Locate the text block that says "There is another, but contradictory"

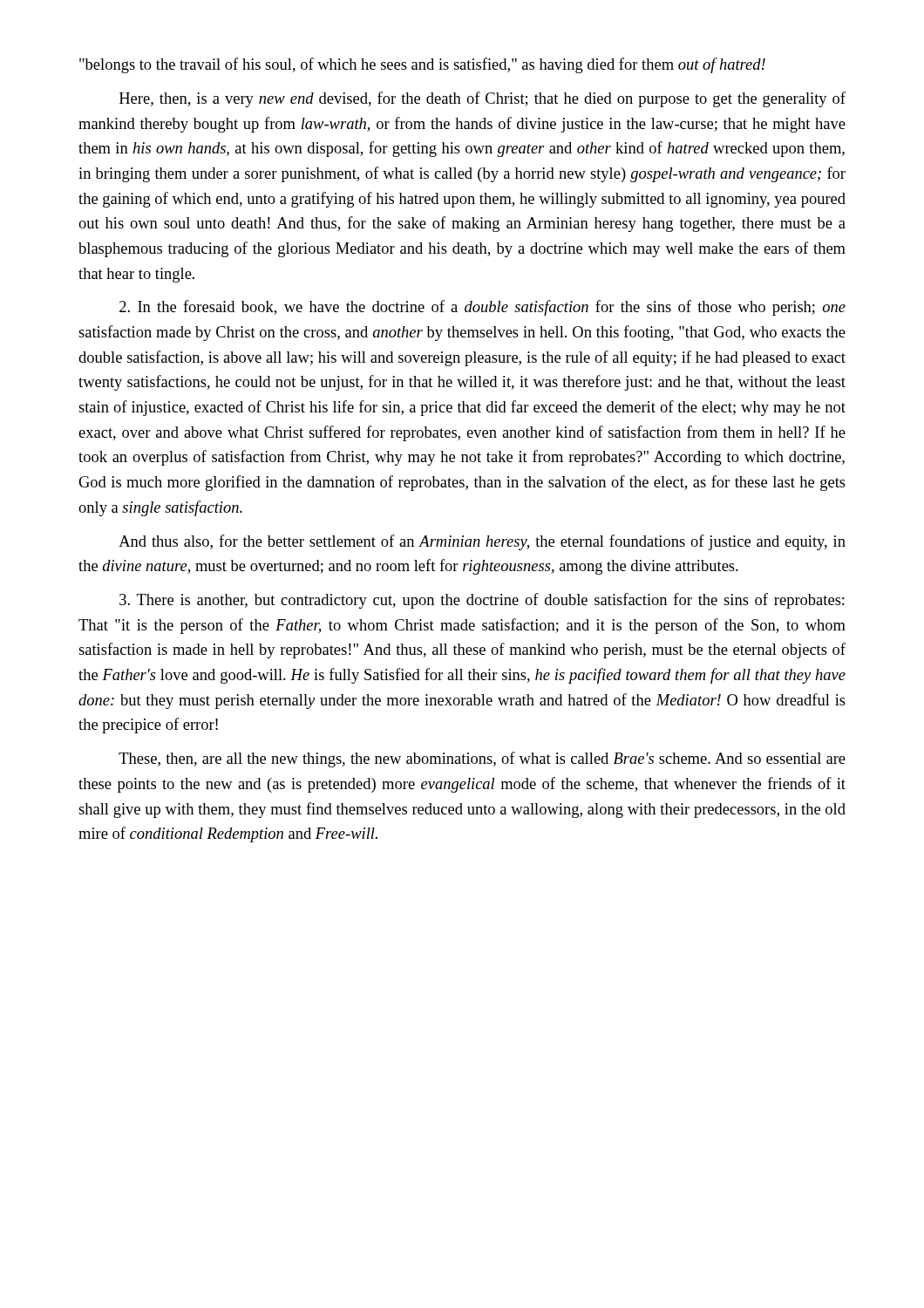462,663
